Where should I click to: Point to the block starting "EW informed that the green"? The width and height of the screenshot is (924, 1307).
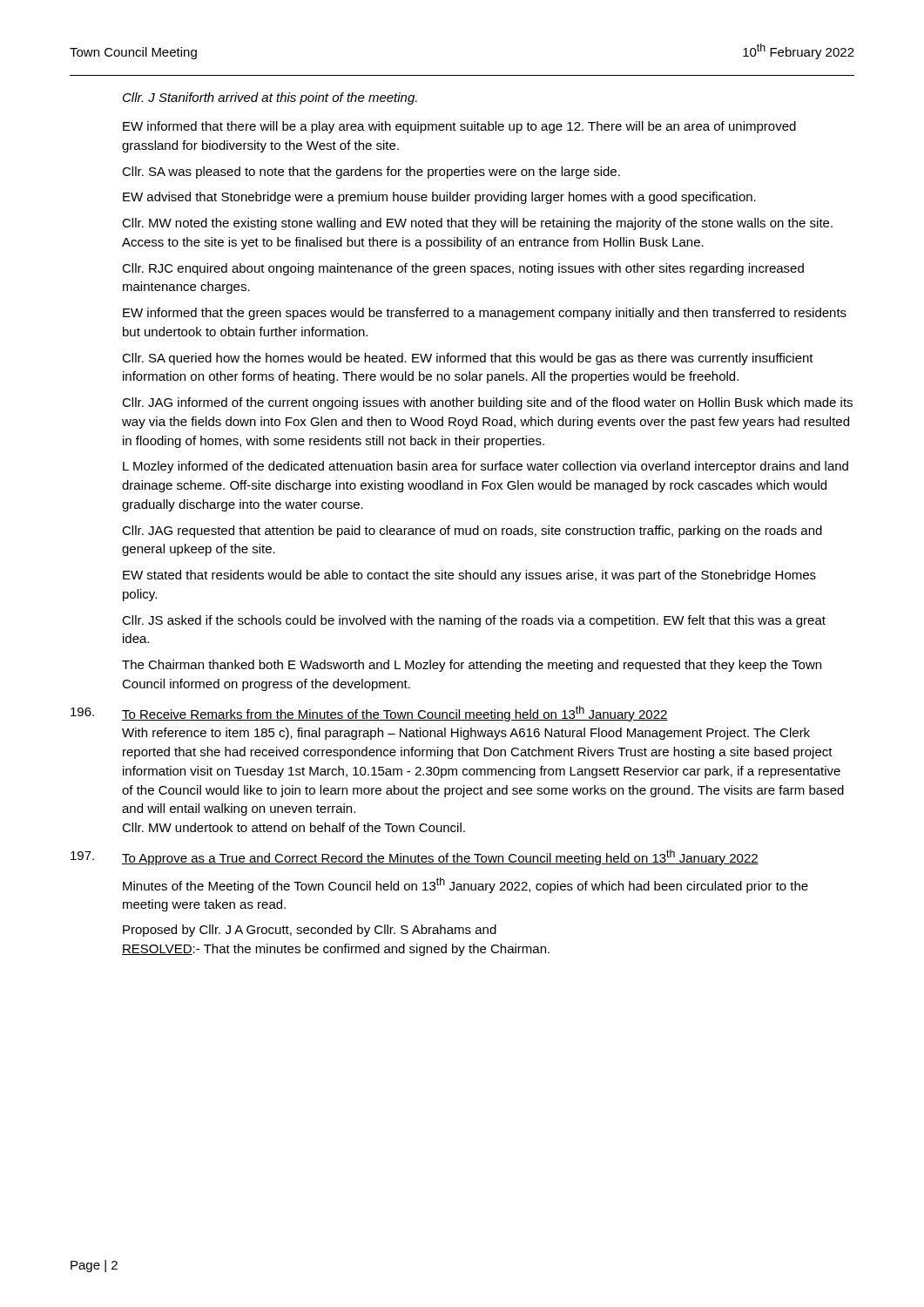(484, 322)
